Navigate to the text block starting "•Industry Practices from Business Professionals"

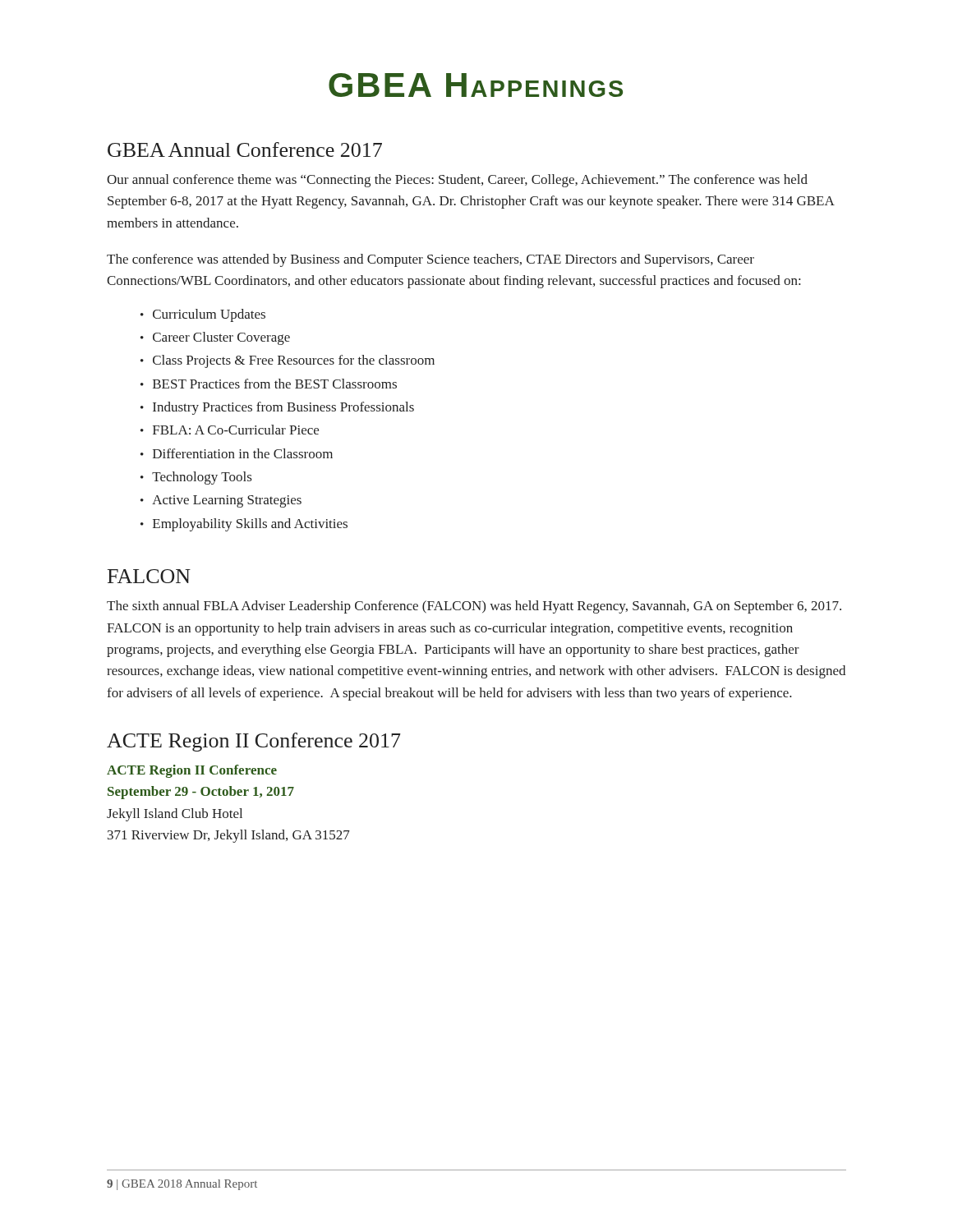point(277,408)
